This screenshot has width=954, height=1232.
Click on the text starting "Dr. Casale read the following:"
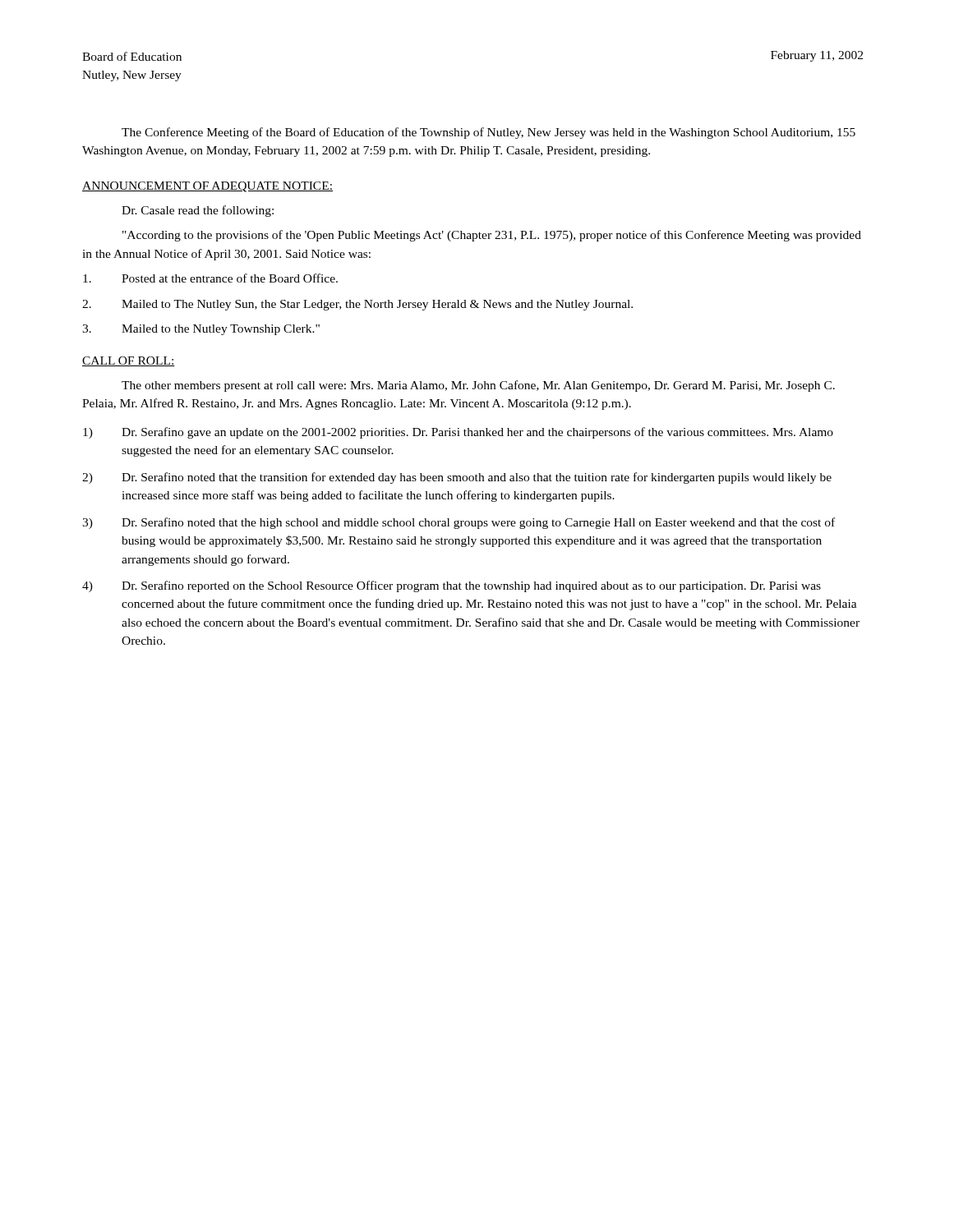click(198, 210)
